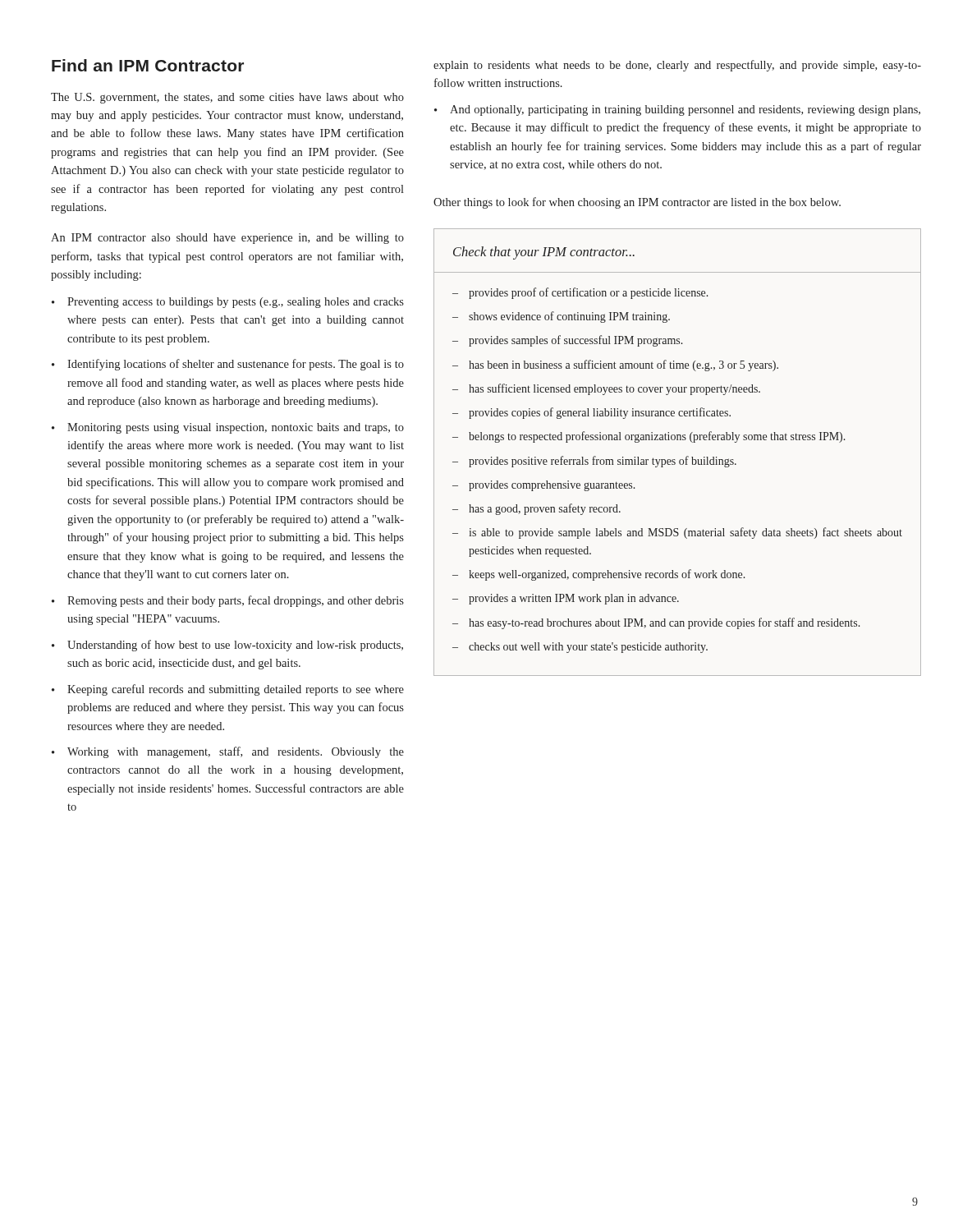
Task: Locate the block of text that opens with "– provides positive referrals"
Action: coord(677,461)
